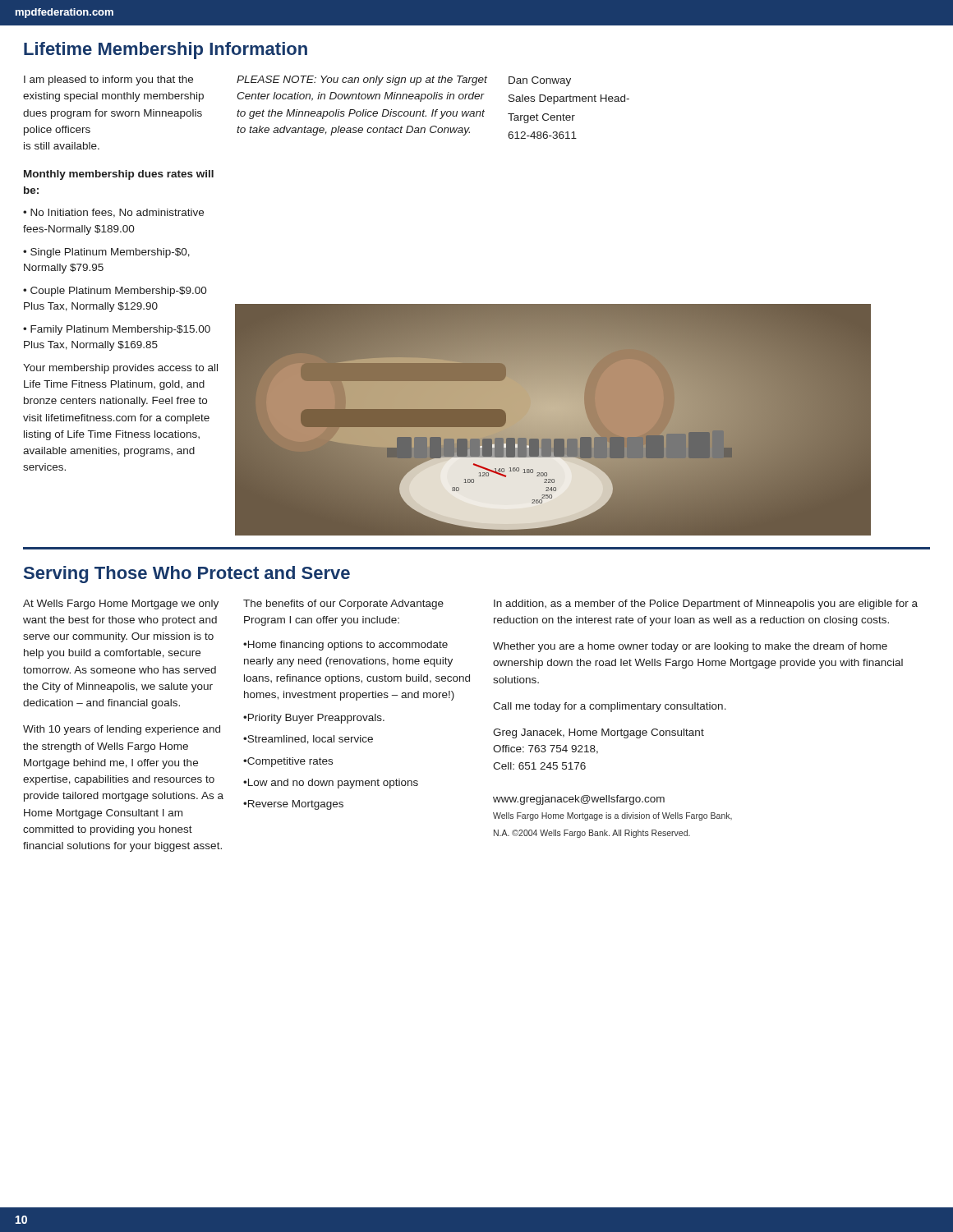This screenshot has width=953, height=1232.
Task: Click where it says "•Reverse Mortgages"
Action: coord(294,804)
